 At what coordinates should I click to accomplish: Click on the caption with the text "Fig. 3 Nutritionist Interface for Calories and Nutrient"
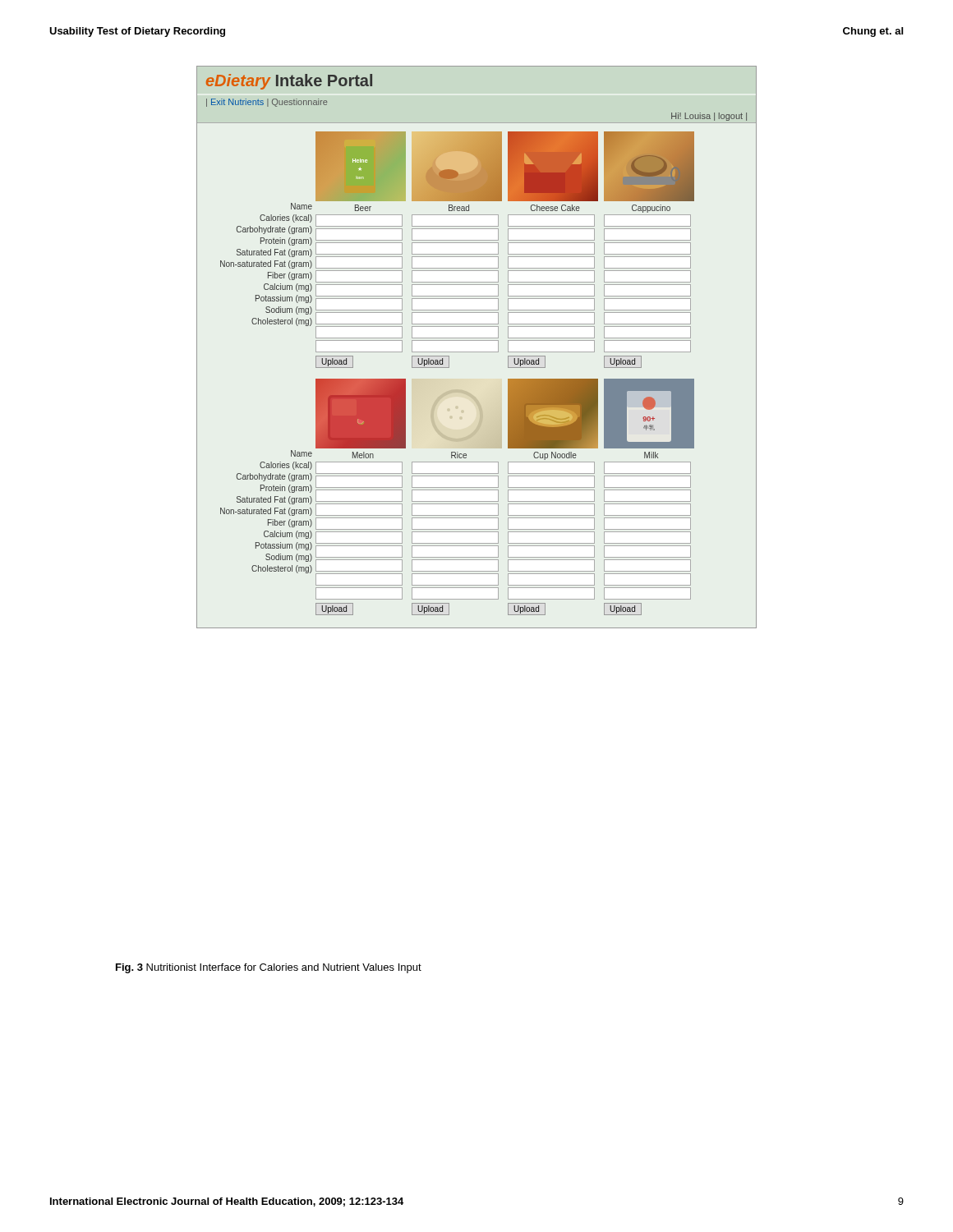268,967
